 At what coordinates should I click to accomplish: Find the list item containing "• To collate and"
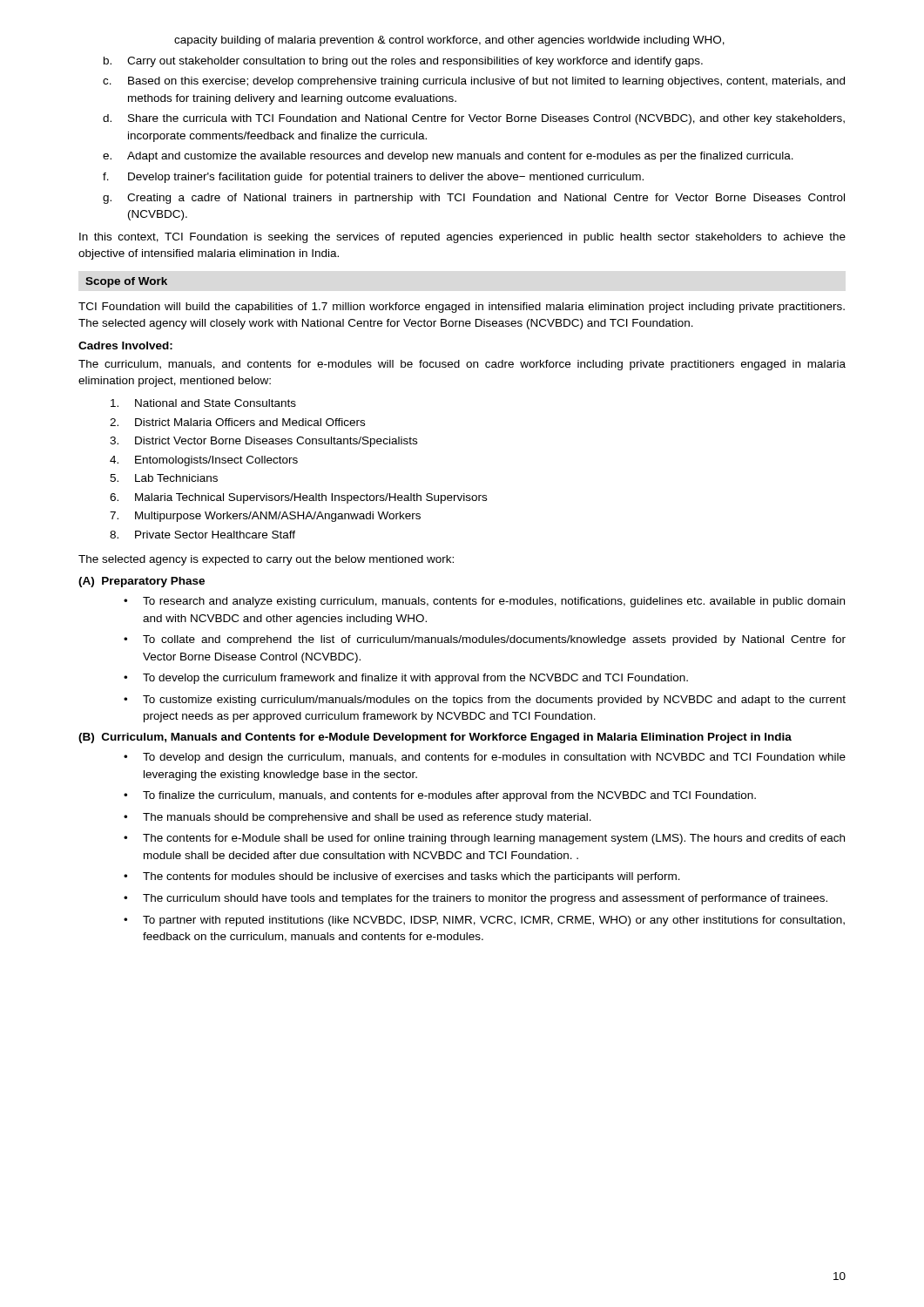[485, 648]
